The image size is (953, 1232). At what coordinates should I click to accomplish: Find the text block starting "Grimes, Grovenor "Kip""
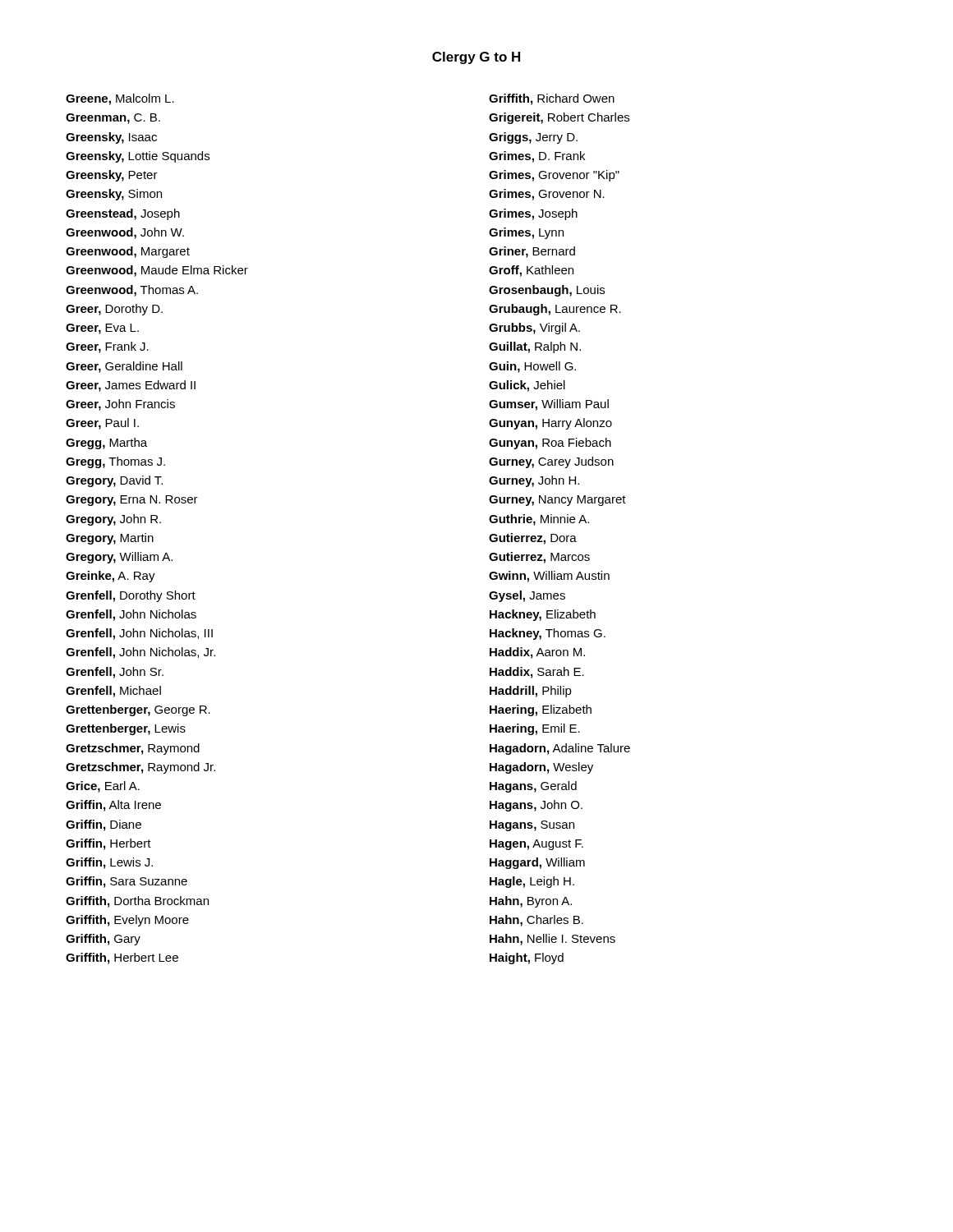click(554, 175)
